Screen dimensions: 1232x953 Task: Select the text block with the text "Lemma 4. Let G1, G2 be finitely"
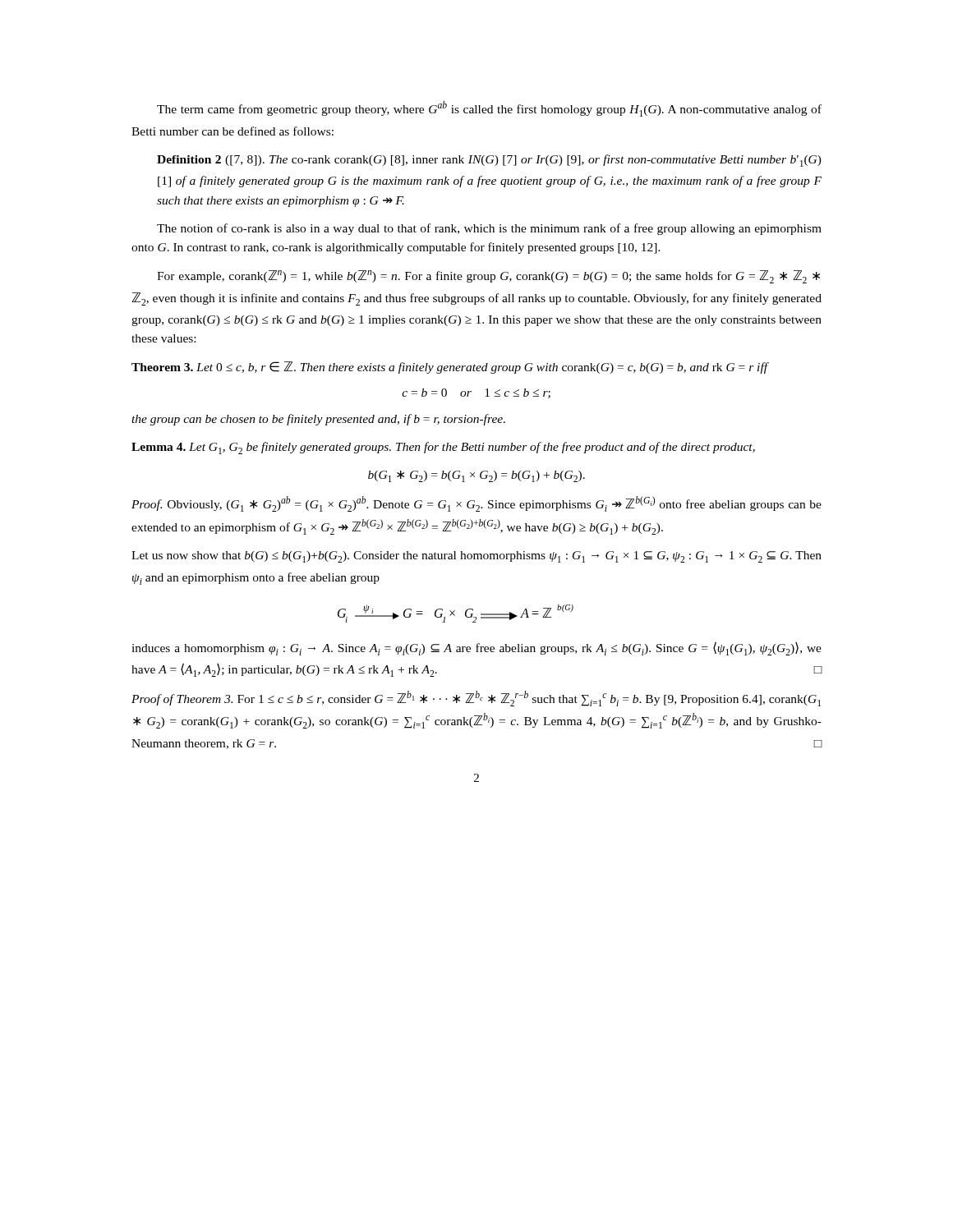pos(476,448)
